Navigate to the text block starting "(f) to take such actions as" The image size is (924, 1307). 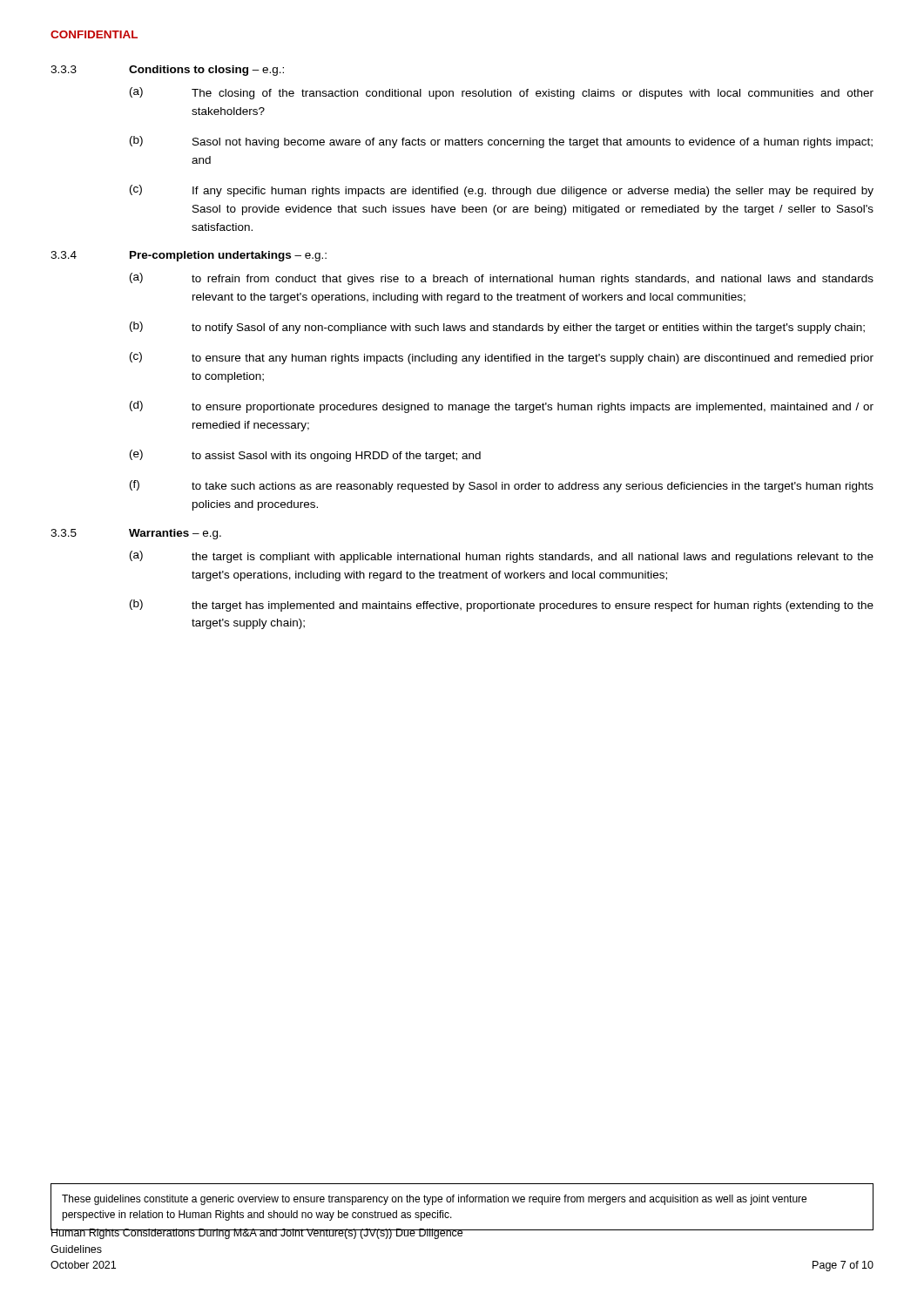click(x=501, y=496)
